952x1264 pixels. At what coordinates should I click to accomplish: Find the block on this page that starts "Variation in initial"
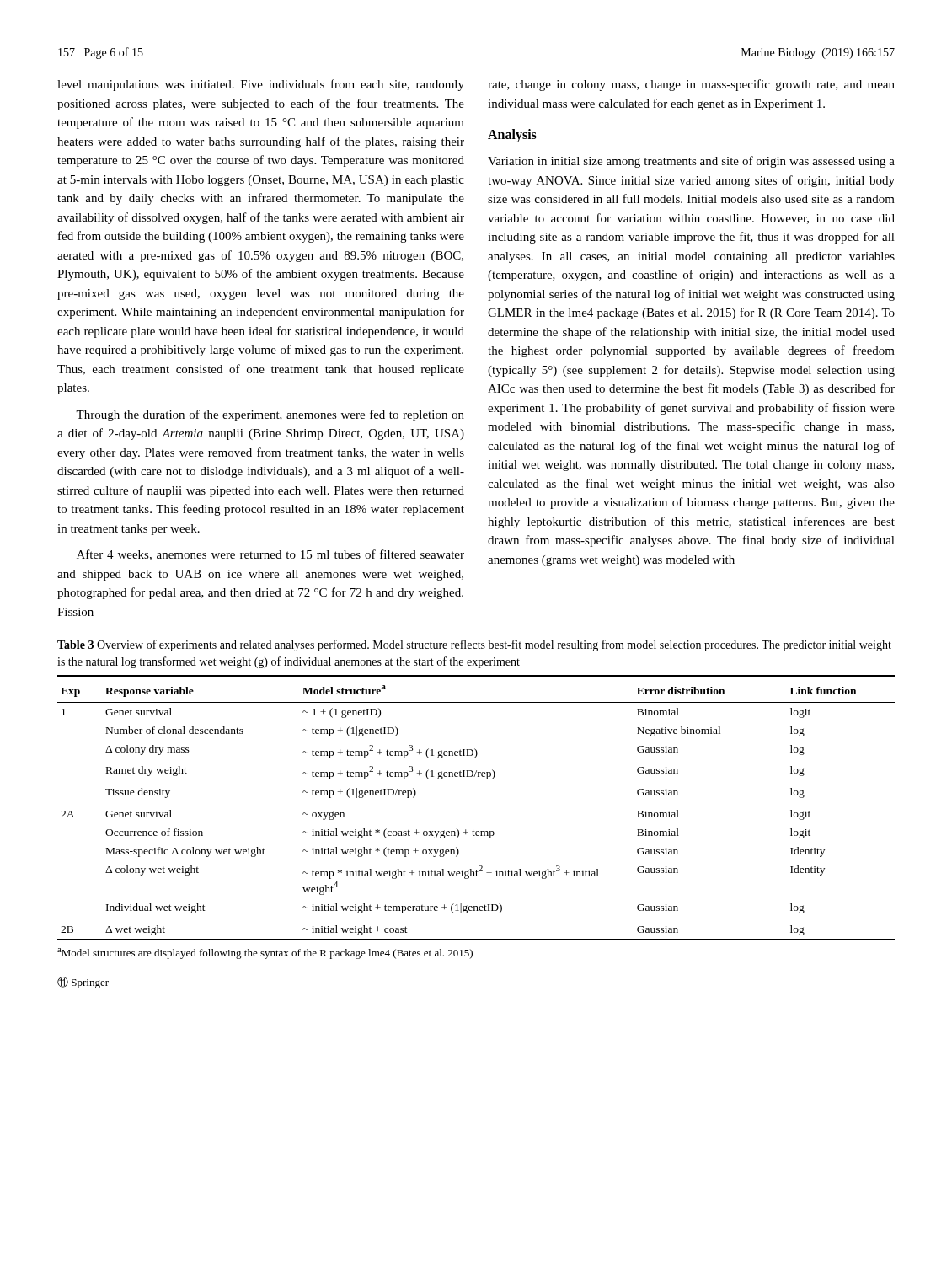point(691,360)
